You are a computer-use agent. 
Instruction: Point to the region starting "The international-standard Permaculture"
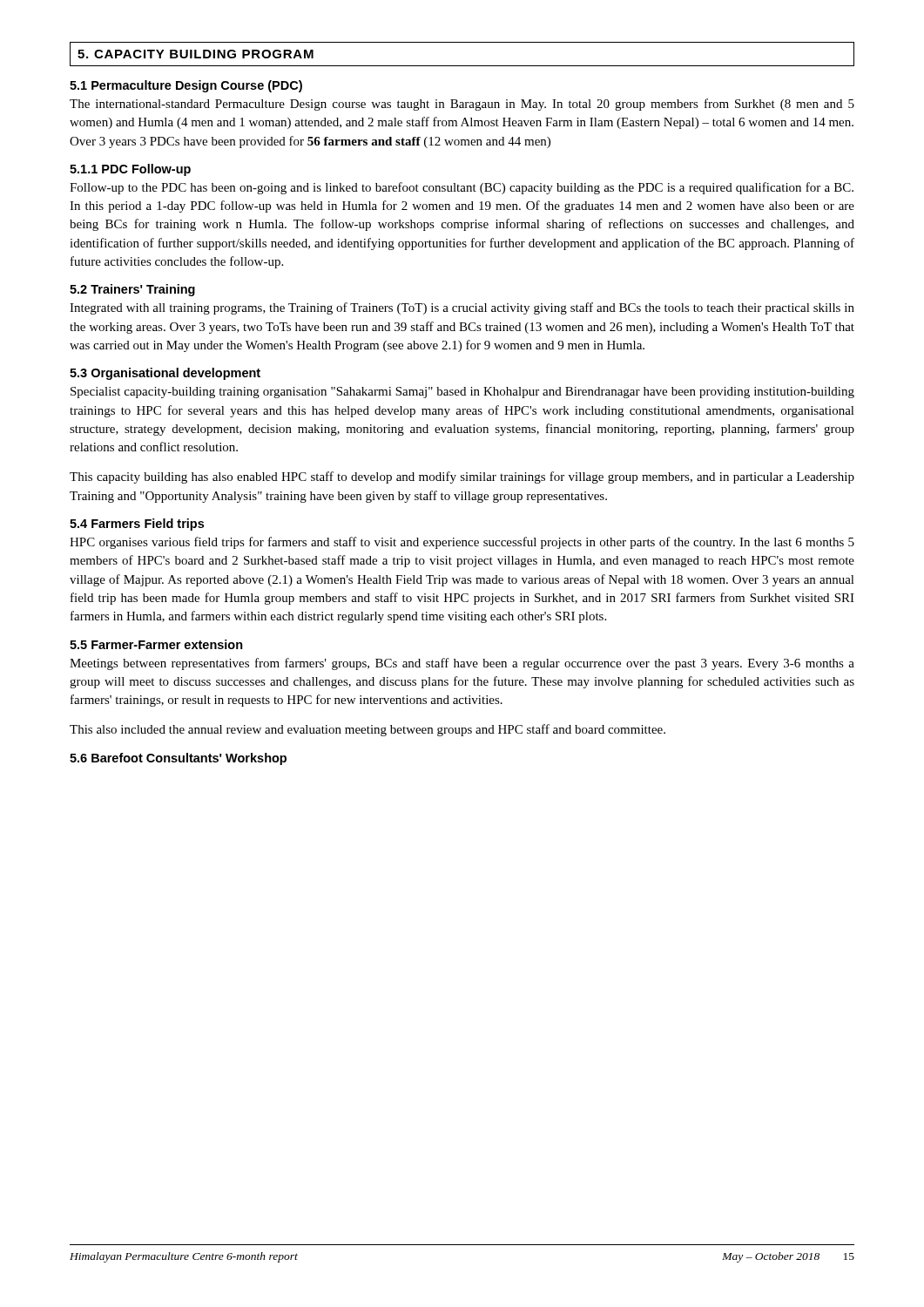click(462, 122)
